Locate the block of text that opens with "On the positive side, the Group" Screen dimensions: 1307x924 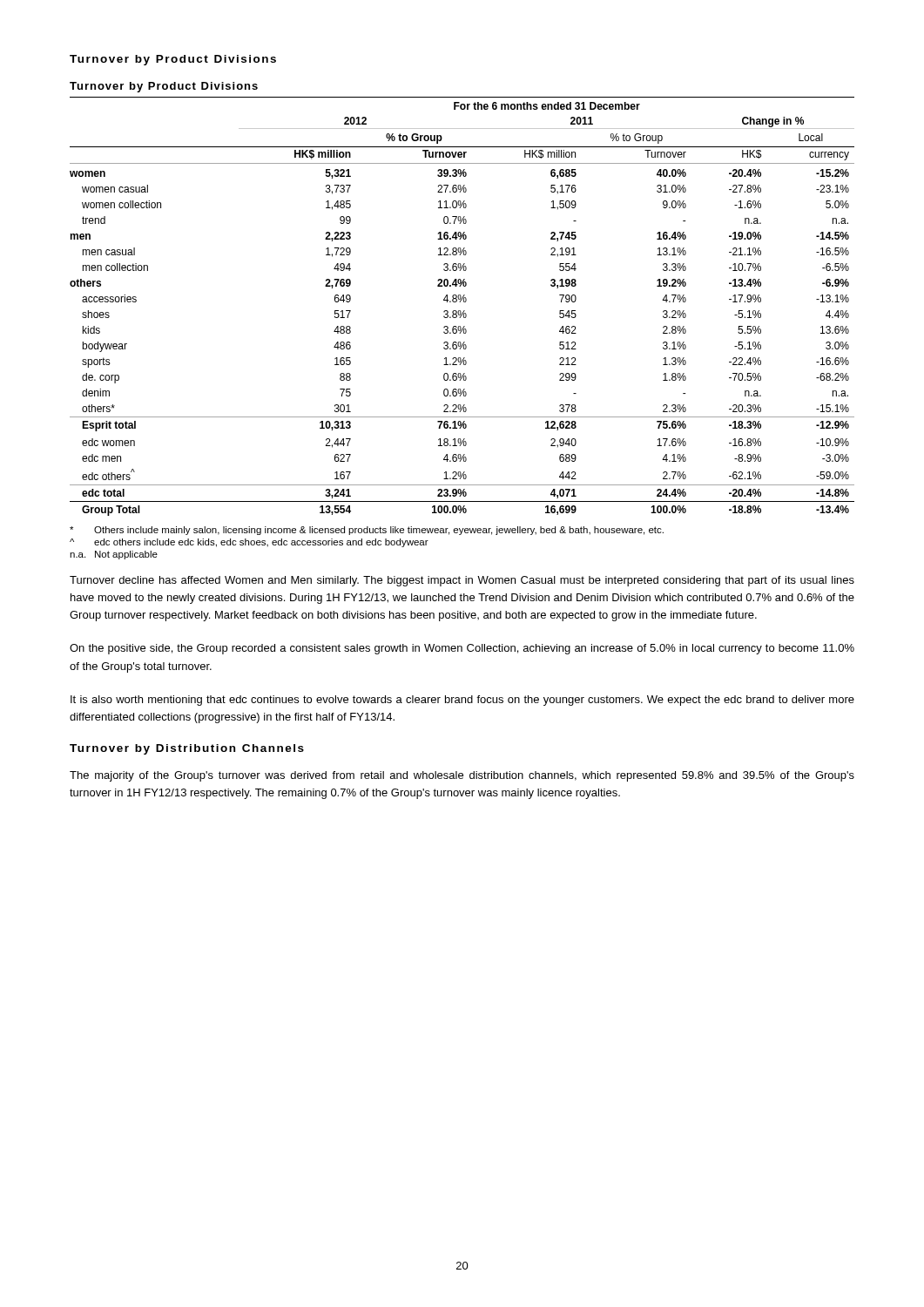pos(462,657)
